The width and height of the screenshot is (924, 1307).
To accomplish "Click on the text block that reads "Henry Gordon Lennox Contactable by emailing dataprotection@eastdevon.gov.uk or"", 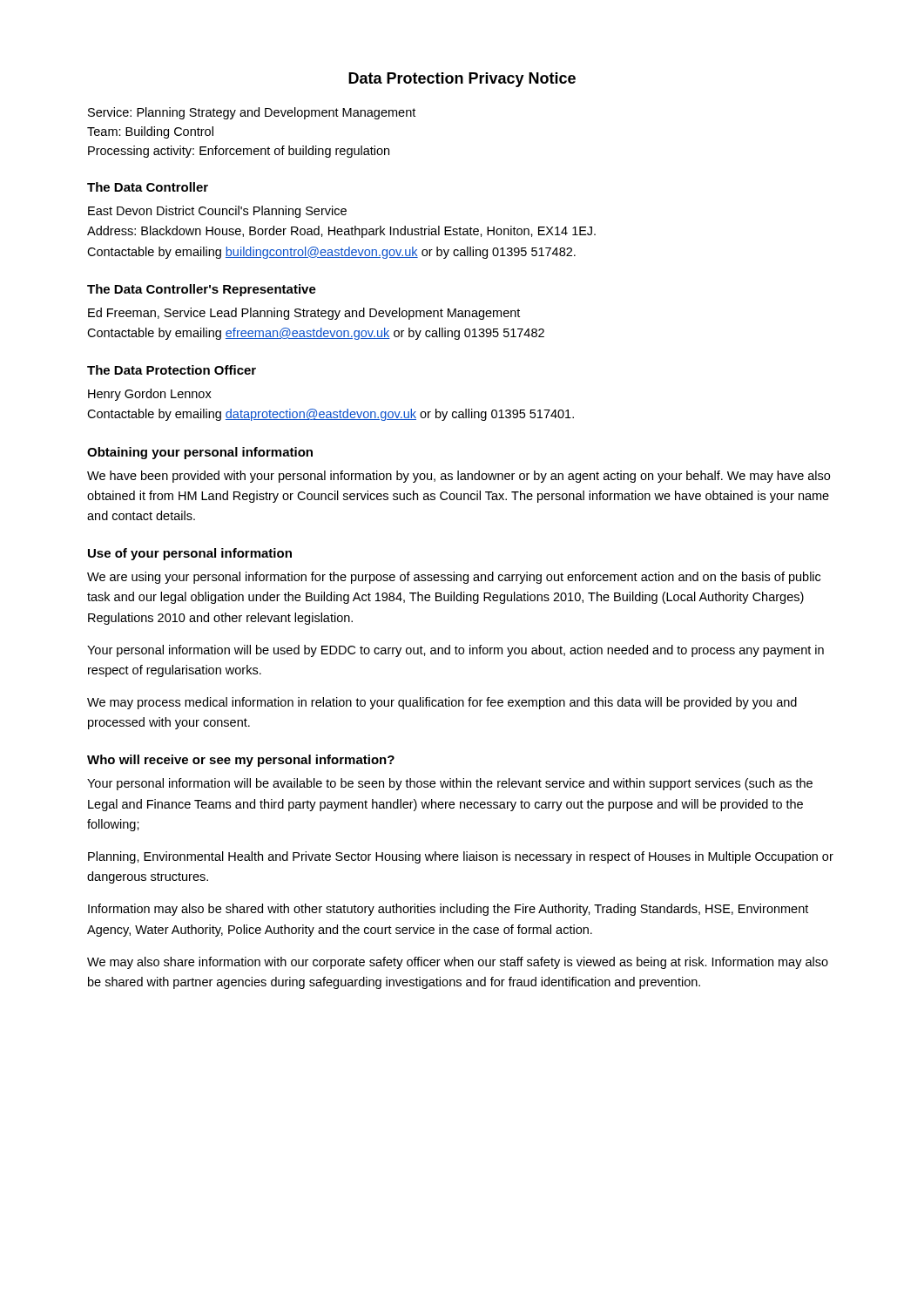I will click(331, 404).
